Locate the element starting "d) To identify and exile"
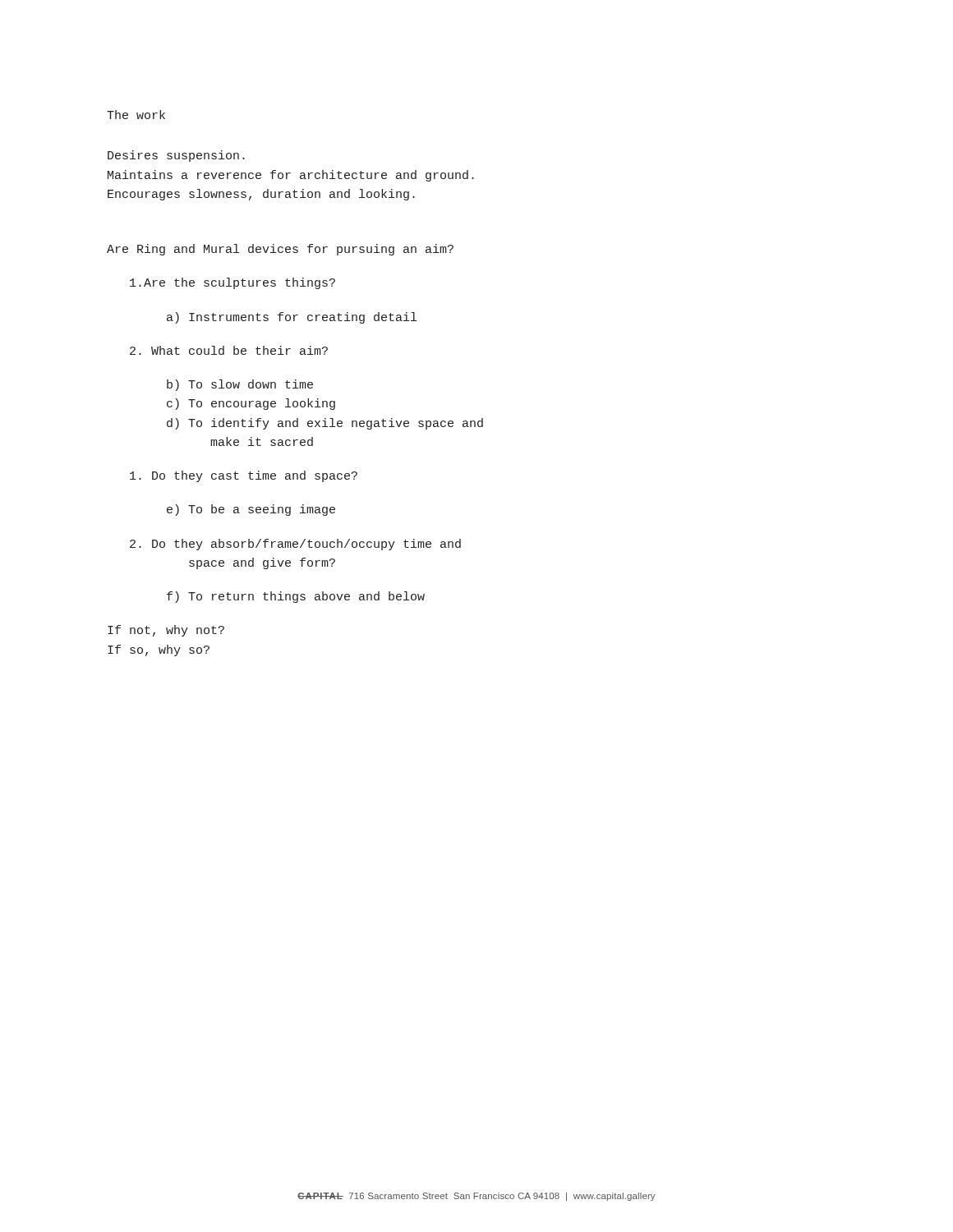Screen dimensions: 1232x953 [x=295, y=433]
